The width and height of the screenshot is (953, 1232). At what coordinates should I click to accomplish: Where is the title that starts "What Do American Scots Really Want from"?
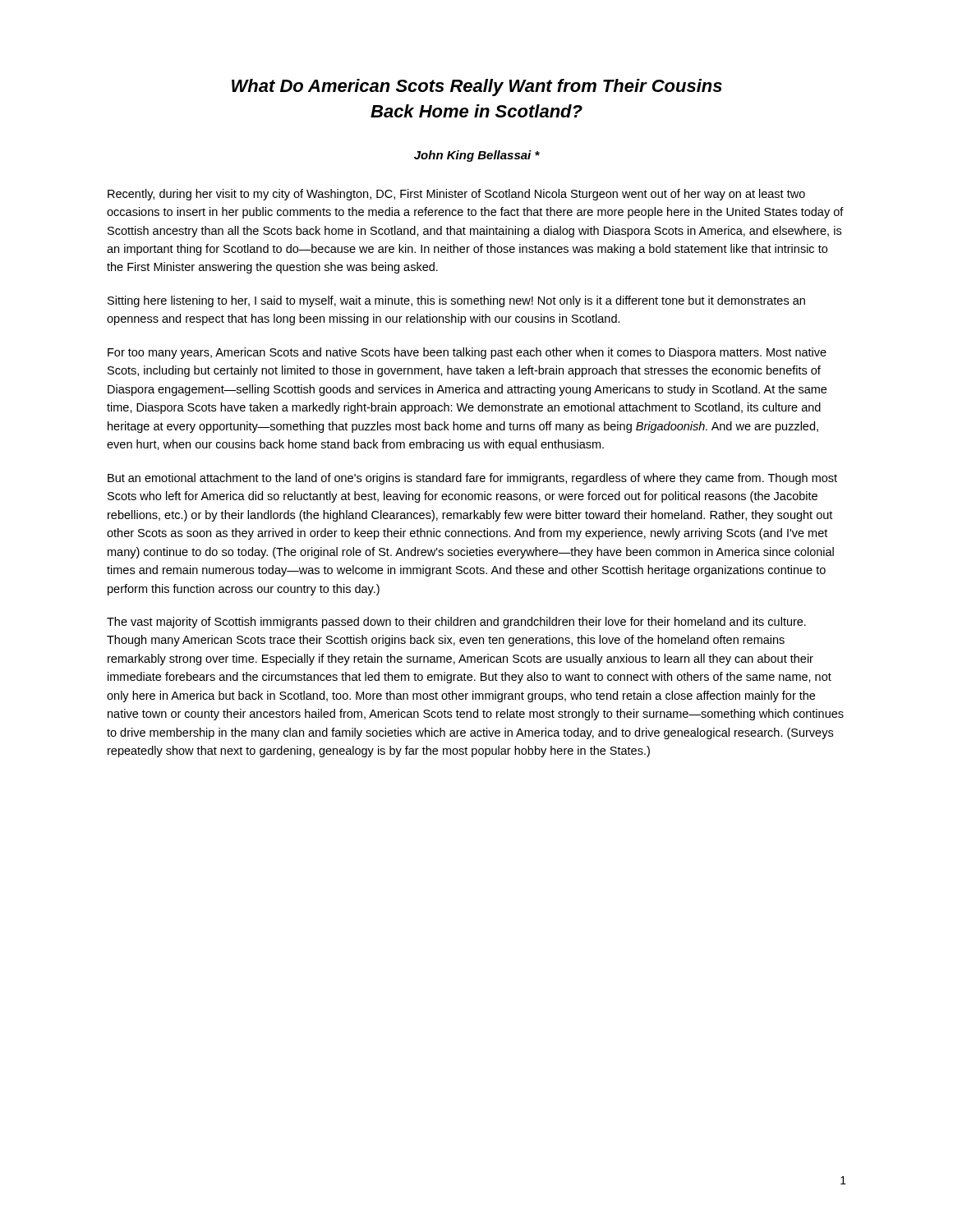pyautogui.click(x=476, y=99)
